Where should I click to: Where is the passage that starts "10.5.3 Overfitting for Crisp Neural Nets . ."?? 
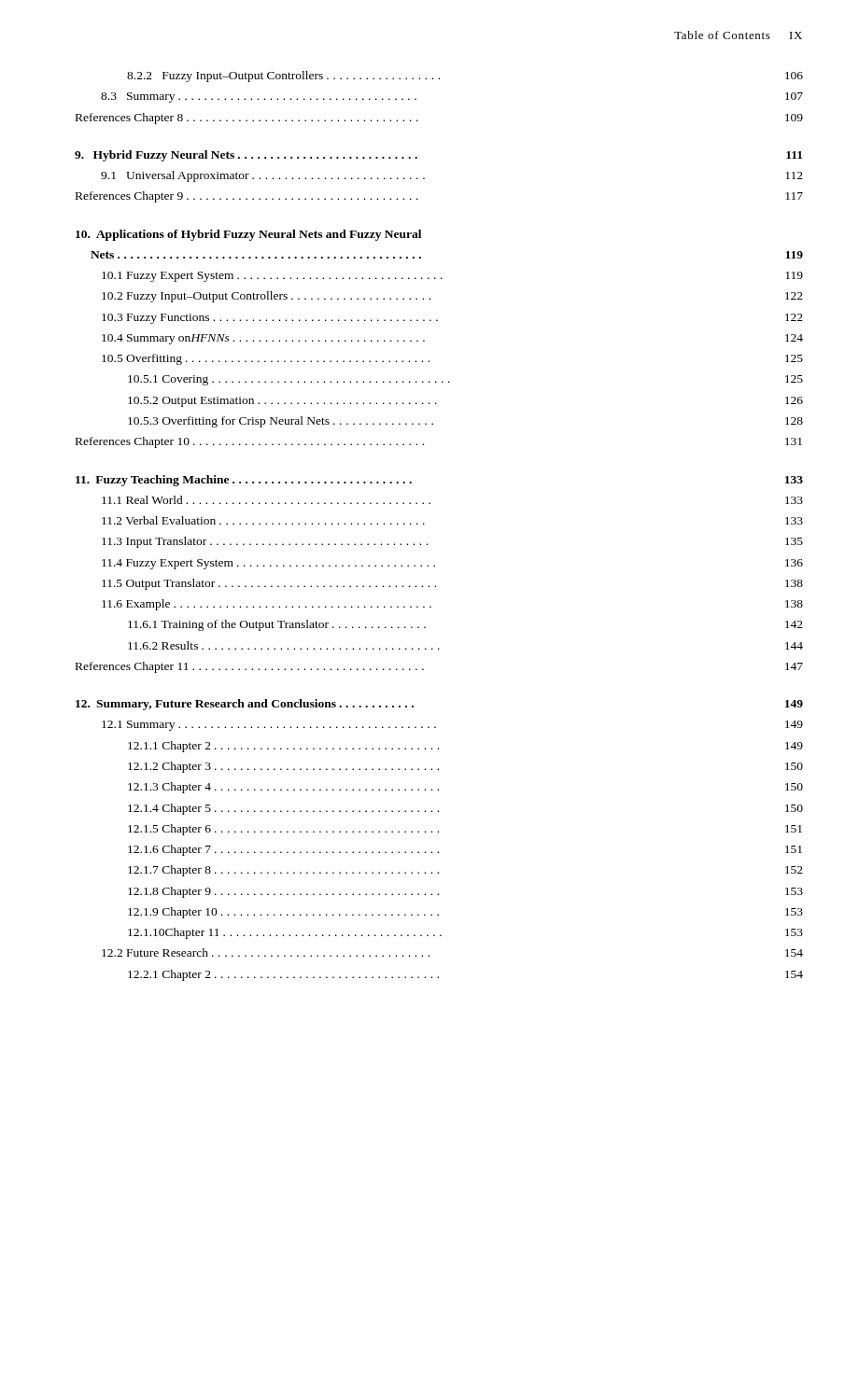coord(225,421)
